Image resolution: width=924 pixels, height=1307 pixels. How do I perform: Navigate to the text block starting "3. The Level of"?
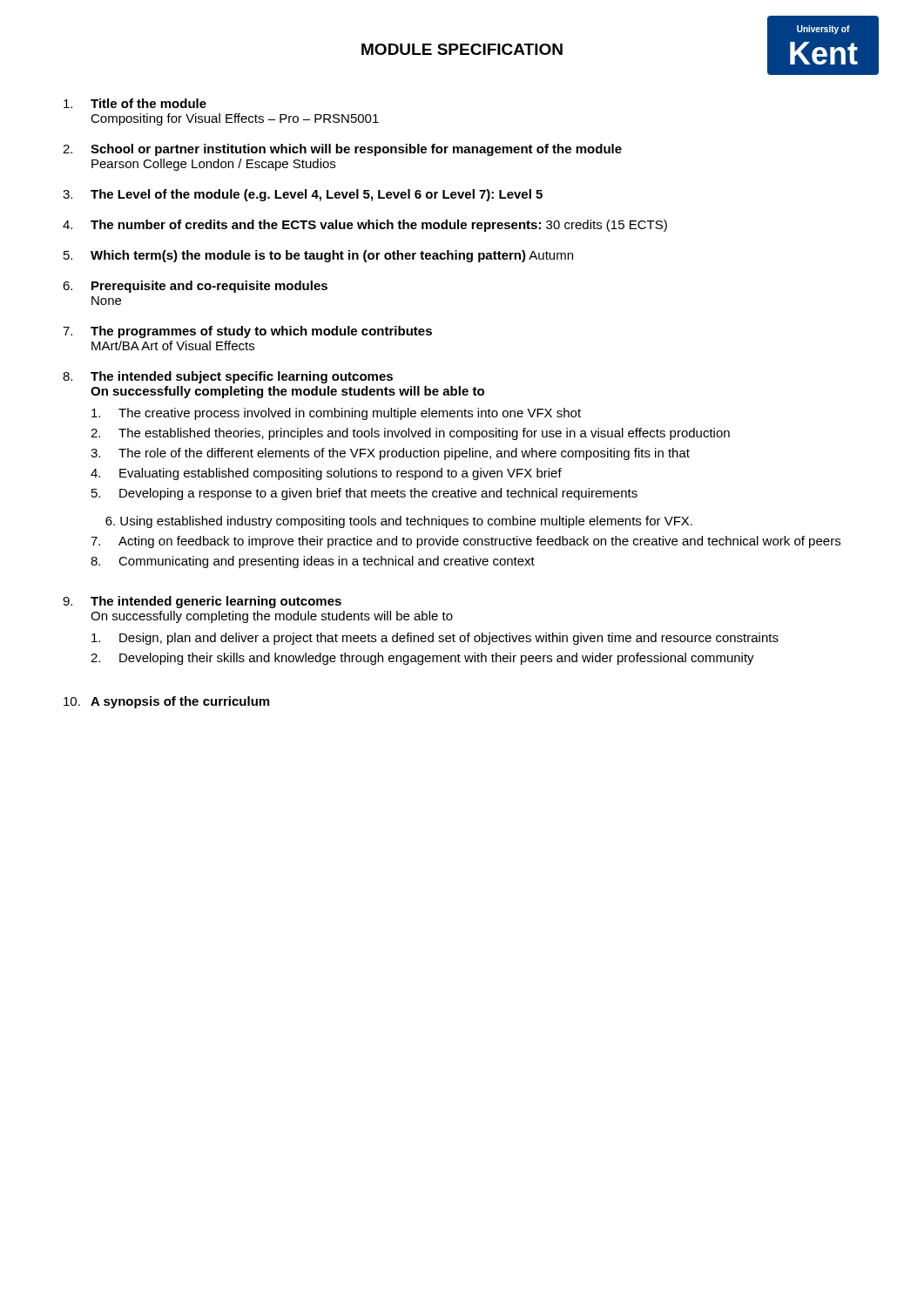coord(471,194)
